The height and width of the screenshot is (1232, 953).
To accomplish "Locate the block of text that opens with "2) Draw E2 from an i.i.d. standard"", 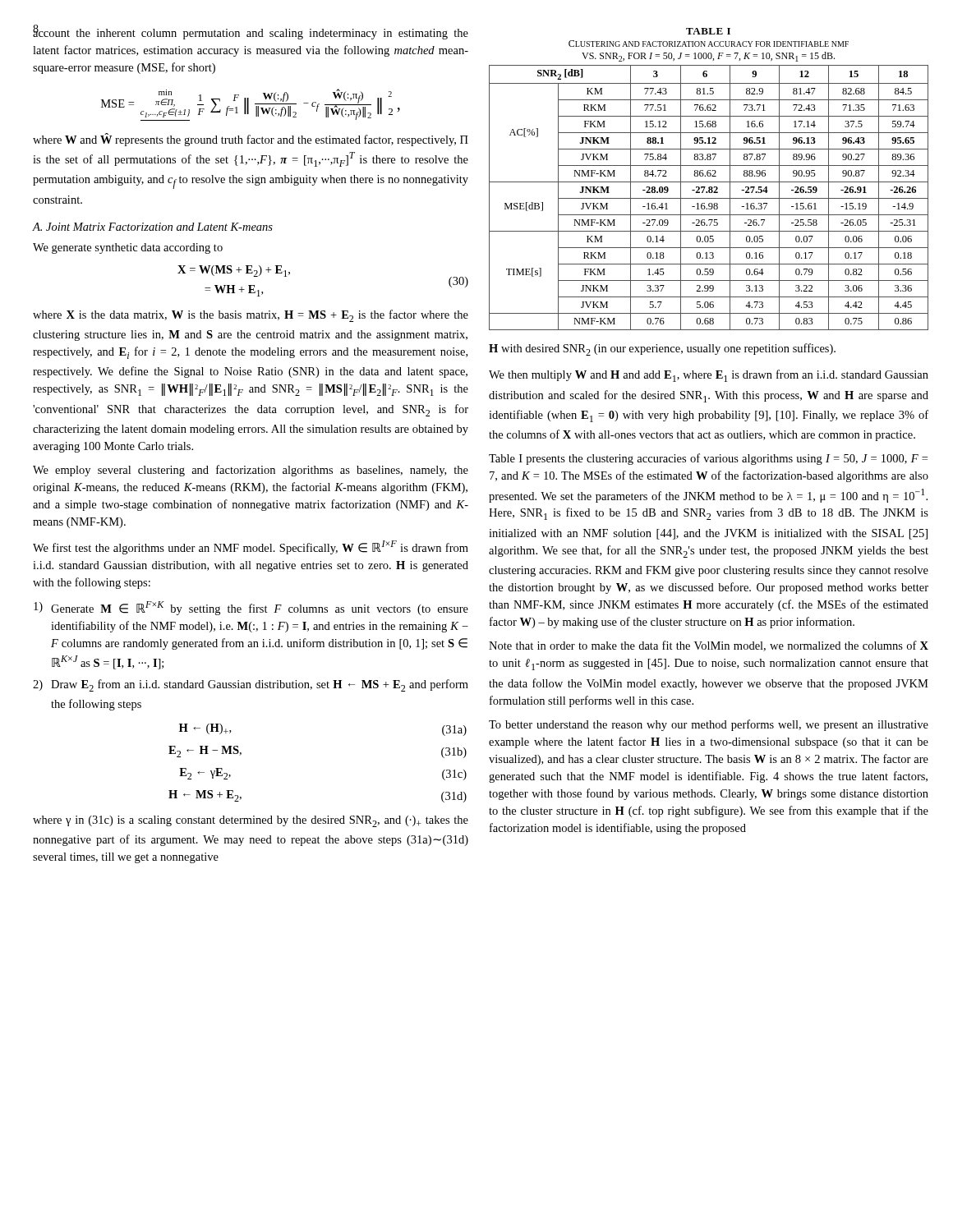I will tap(251, 694).
